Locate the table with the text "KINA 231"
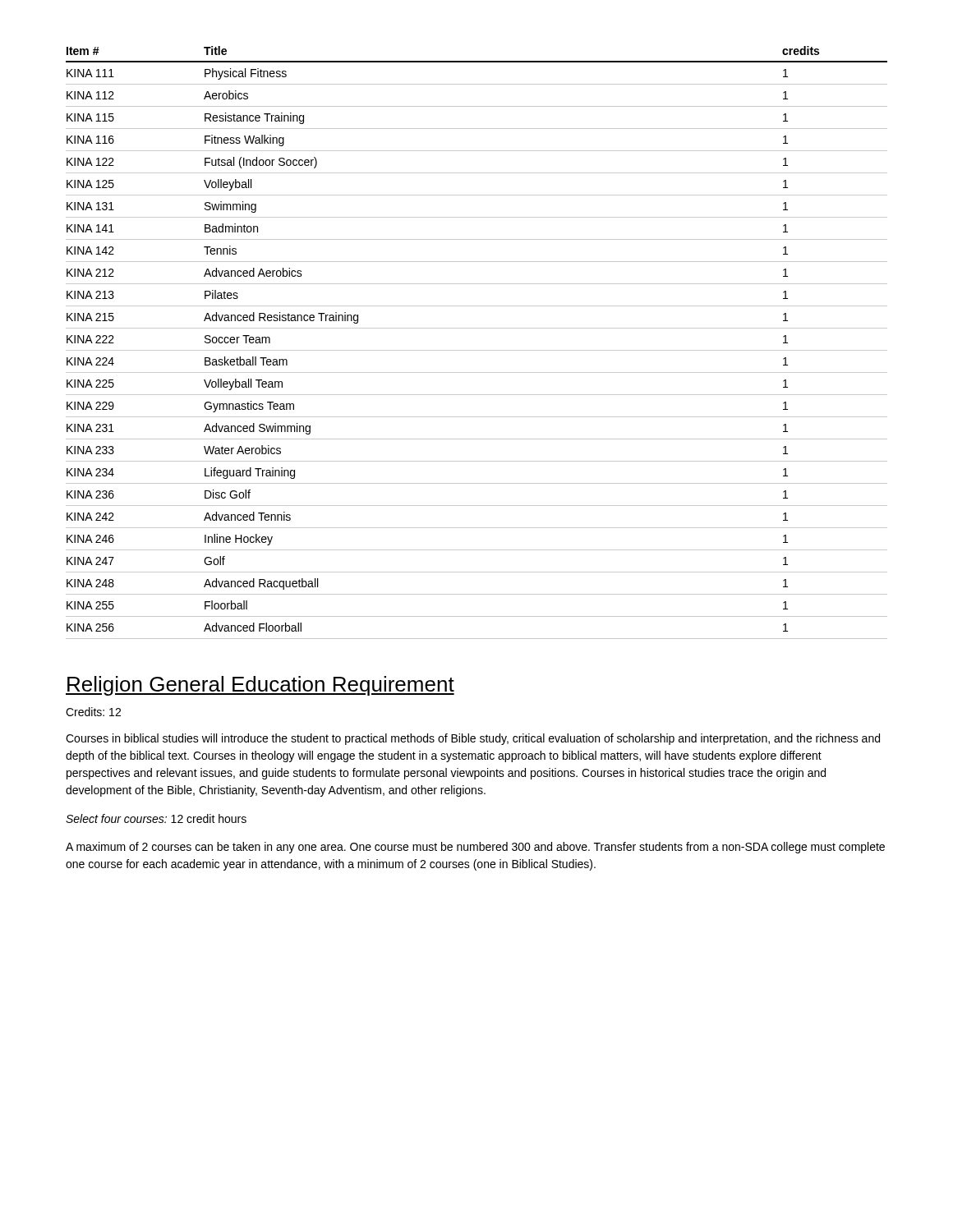The width and height of the screenshot is (953, 1232). point(476,340)
